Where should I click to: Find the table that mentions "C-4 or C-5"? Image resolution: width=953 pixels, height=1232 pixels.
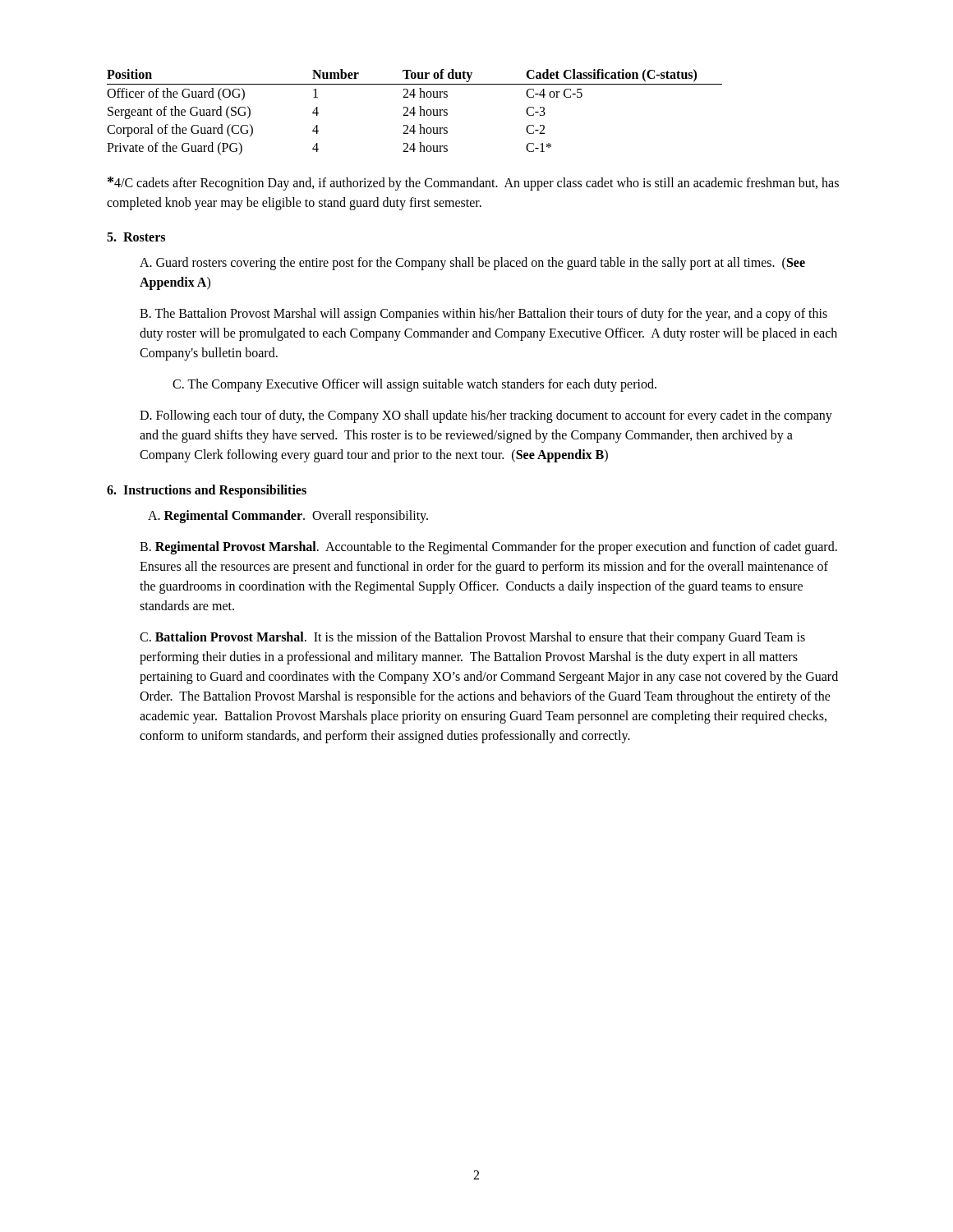click(x=476, y=111)
